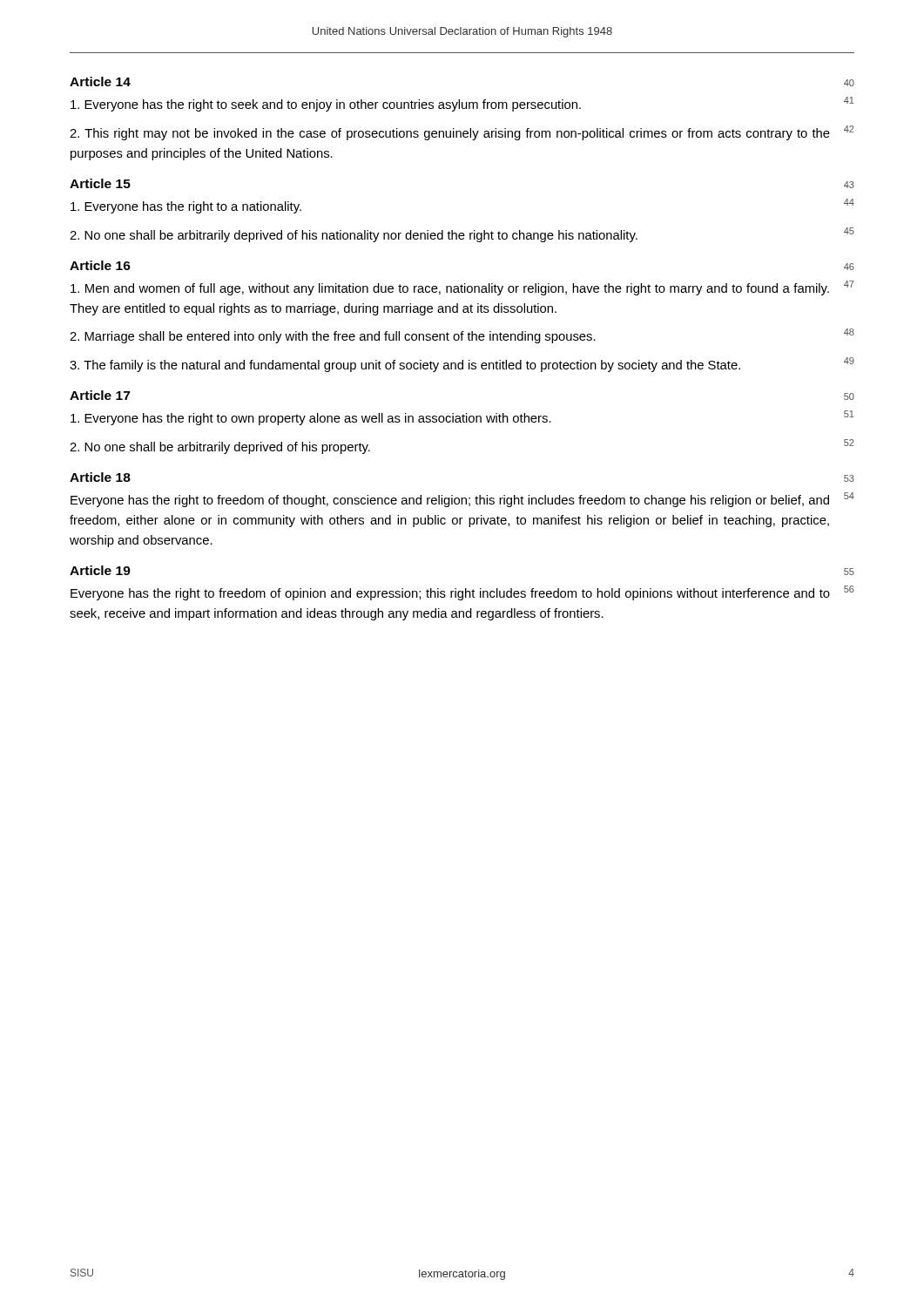Point to "Article 15 43"

pos(102,183)
